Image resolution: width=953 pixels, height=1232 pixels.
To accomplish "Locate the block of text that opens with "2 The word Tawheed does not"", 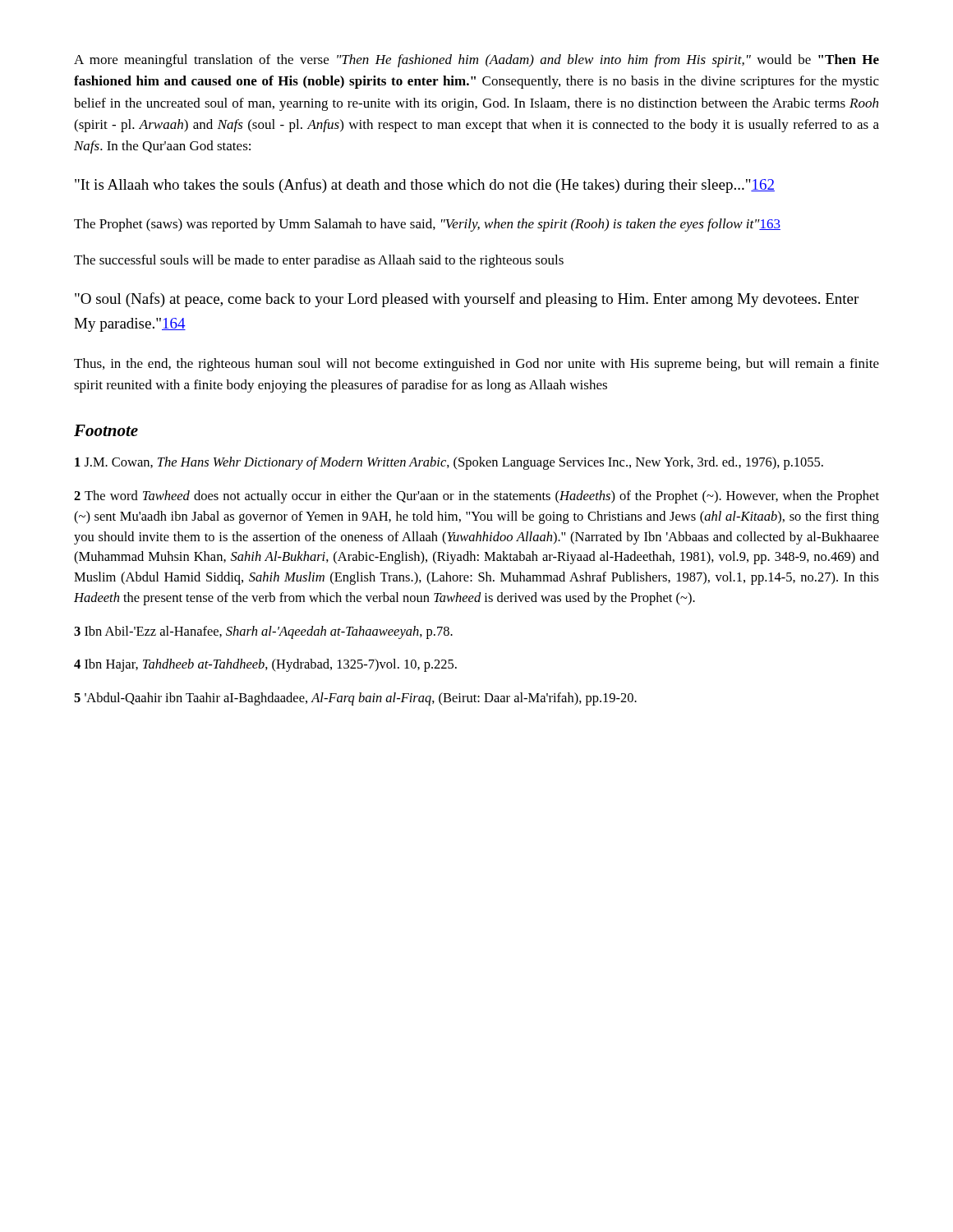I will point(476,547).
